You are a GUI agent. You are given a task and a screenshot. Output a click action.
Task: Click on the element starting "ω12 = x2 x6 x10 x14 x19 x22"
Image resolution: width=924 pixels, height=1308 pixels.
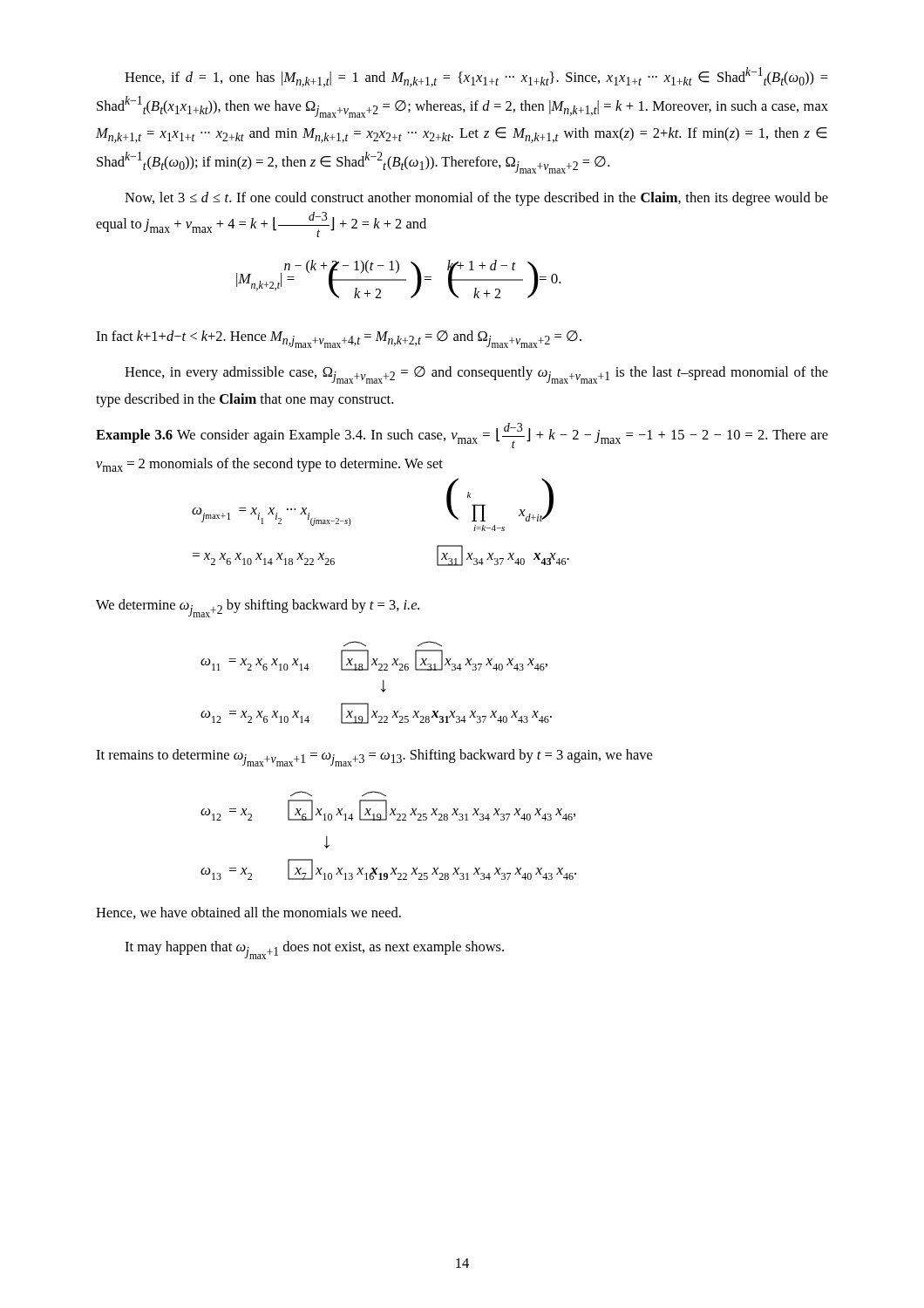[301, 792]
